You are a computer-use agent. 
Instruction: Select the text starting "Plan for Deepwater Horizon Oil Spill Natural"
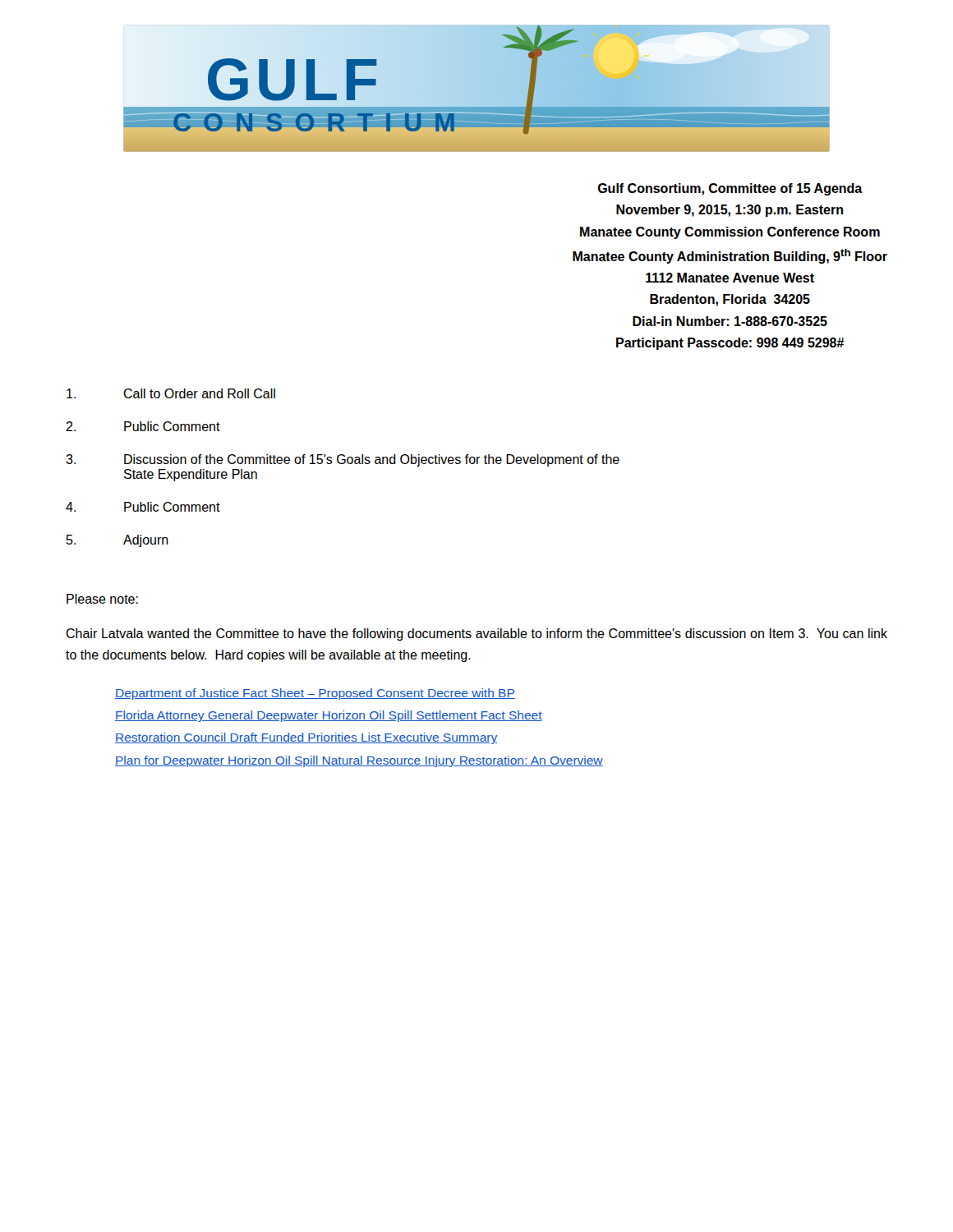coord(501,760)
